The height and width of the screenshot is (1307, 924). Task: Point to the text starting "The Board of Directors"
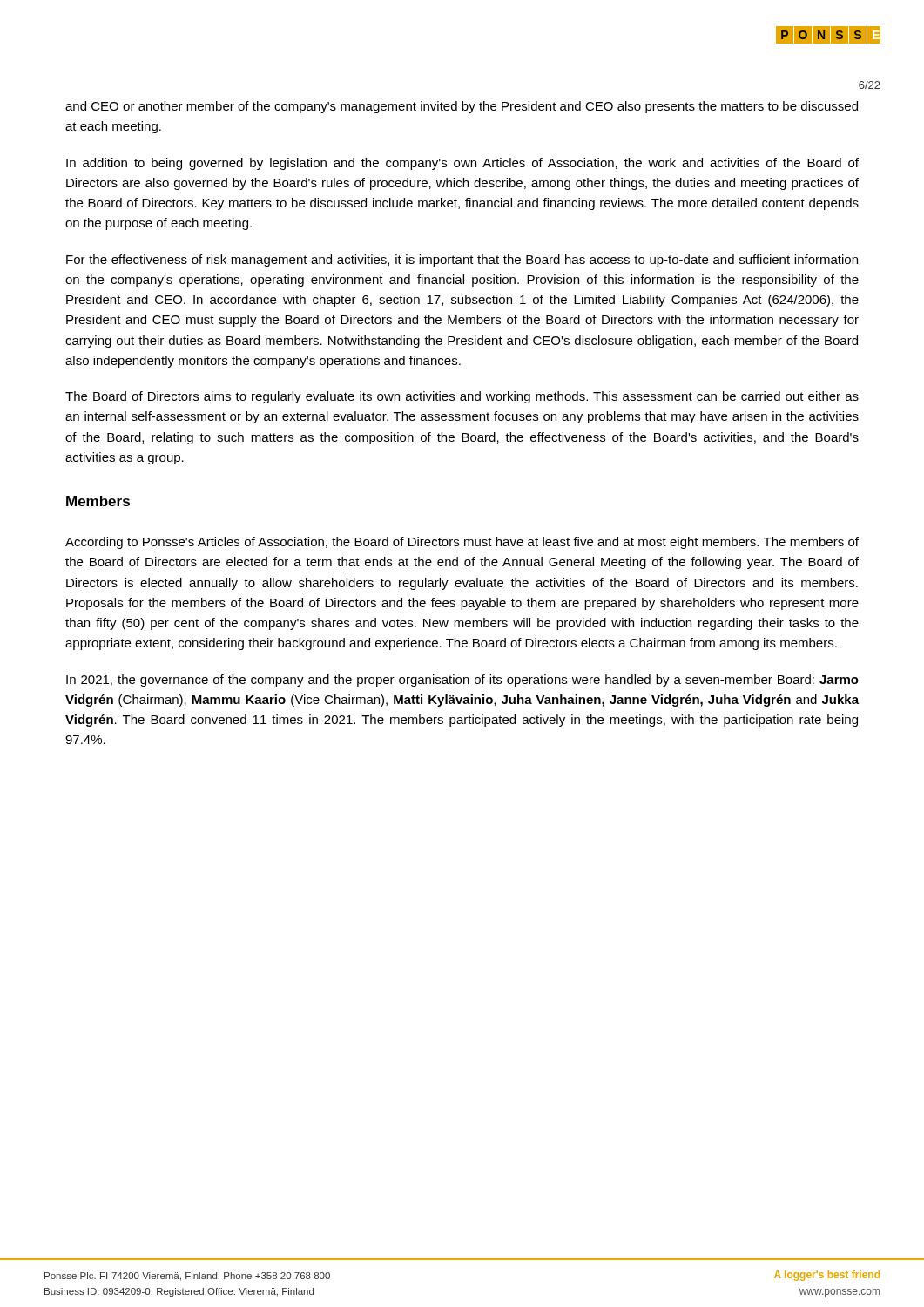click(x=462, y=426)
